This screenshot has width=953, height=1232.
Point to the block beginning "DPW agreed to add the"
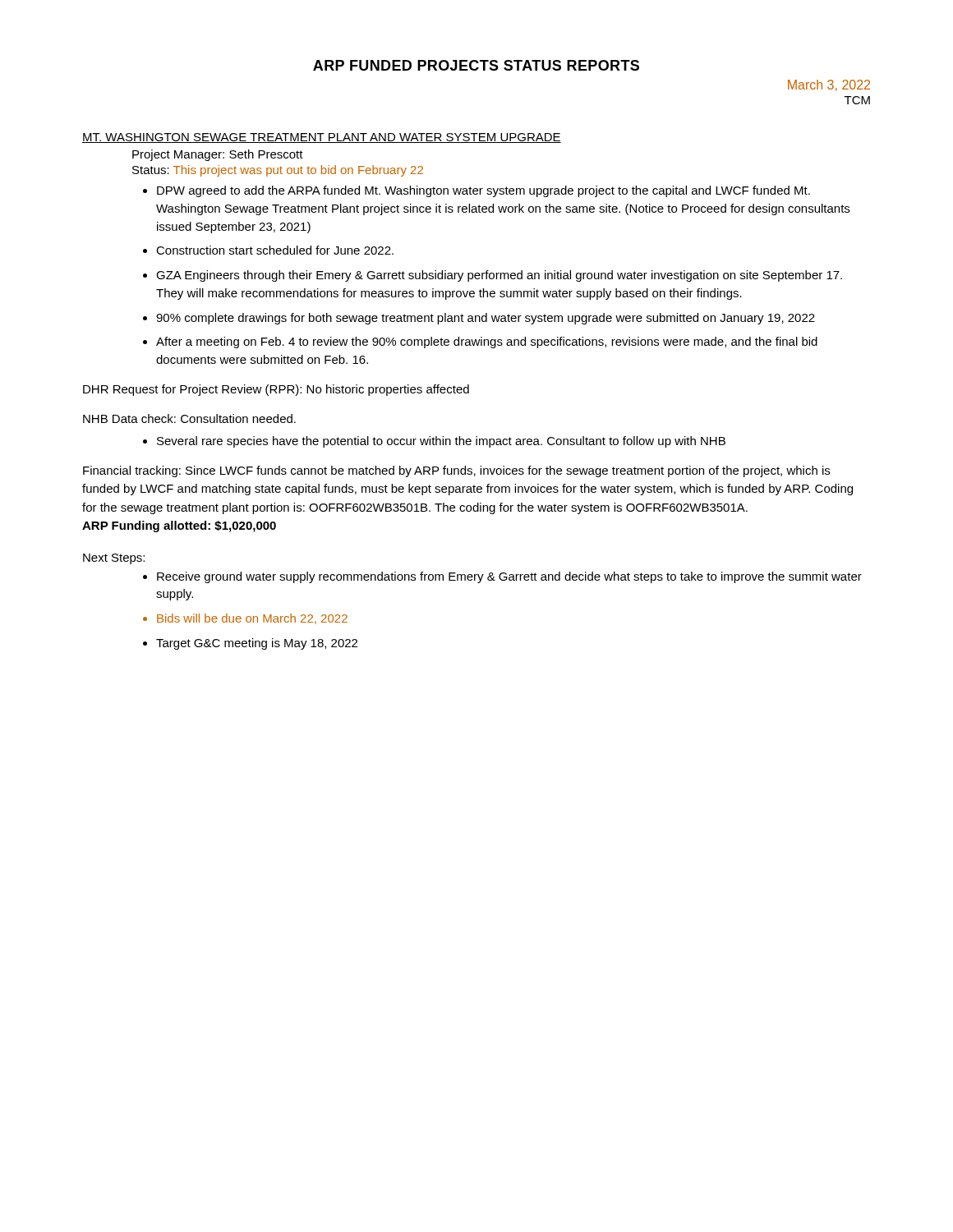503,208
